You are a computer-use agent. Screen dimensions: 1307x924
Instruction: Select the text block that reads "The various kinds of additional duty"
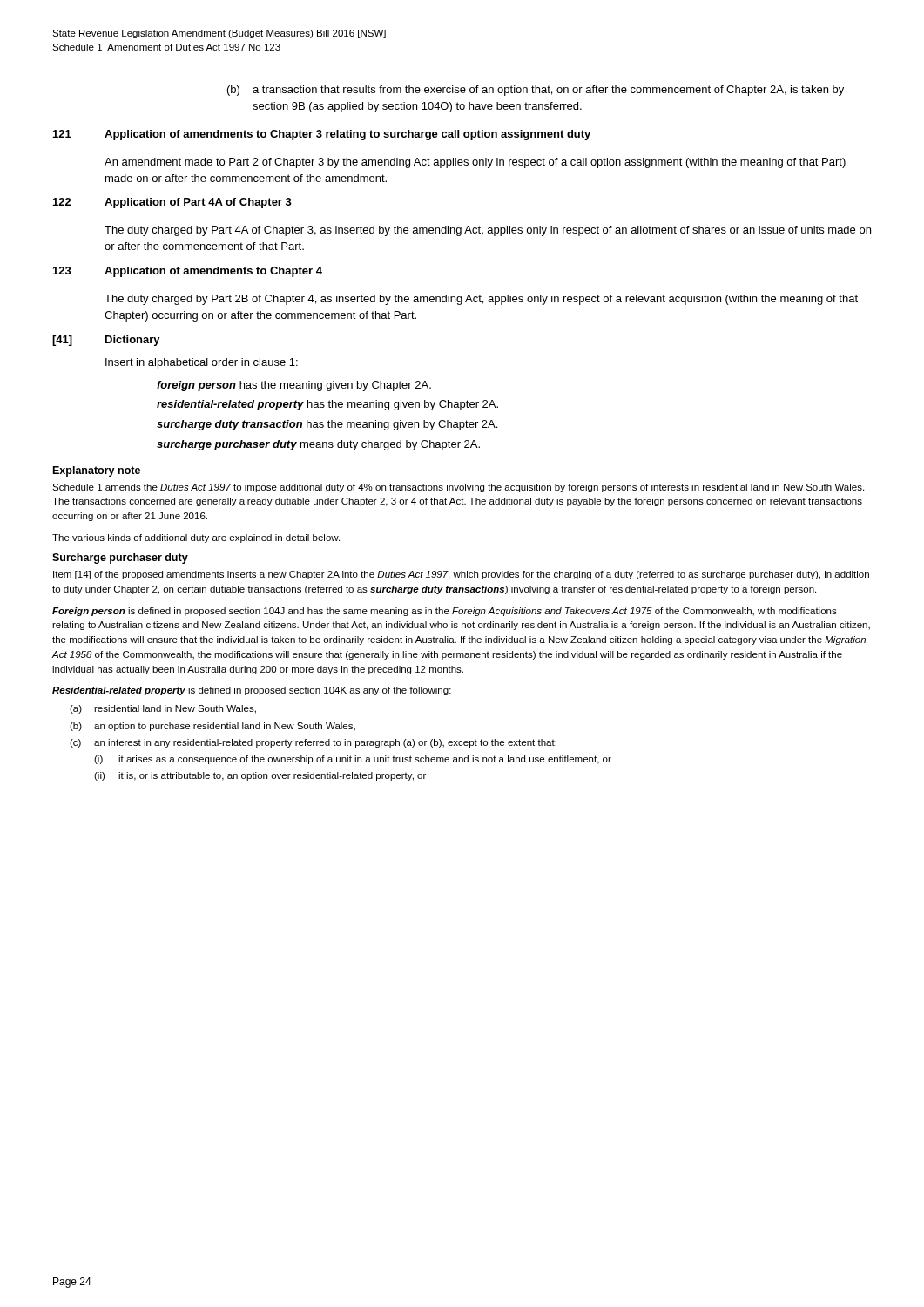pyautogui.click(x=196, y=537)
